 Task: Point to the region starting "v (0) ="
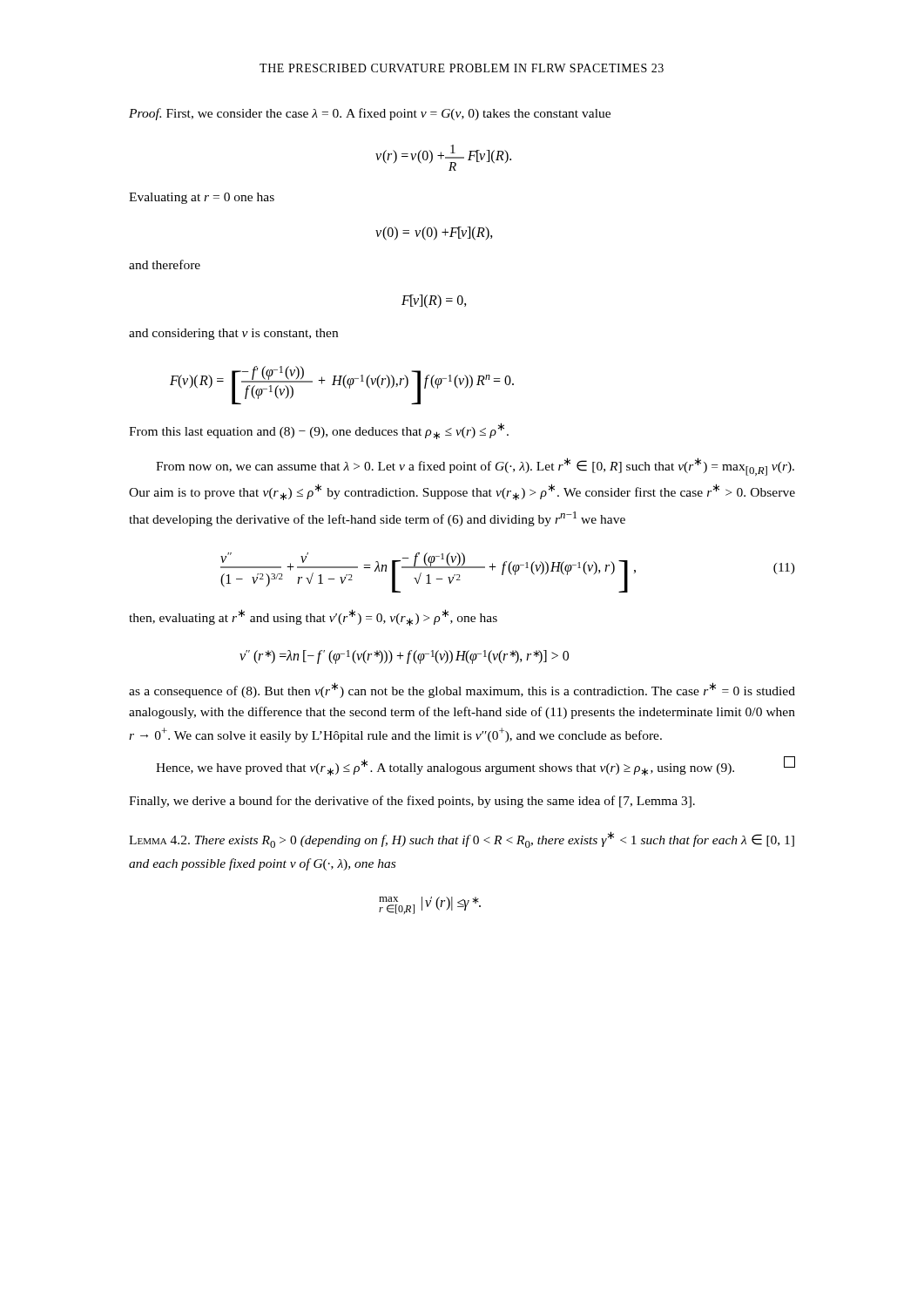coord(462,231)
